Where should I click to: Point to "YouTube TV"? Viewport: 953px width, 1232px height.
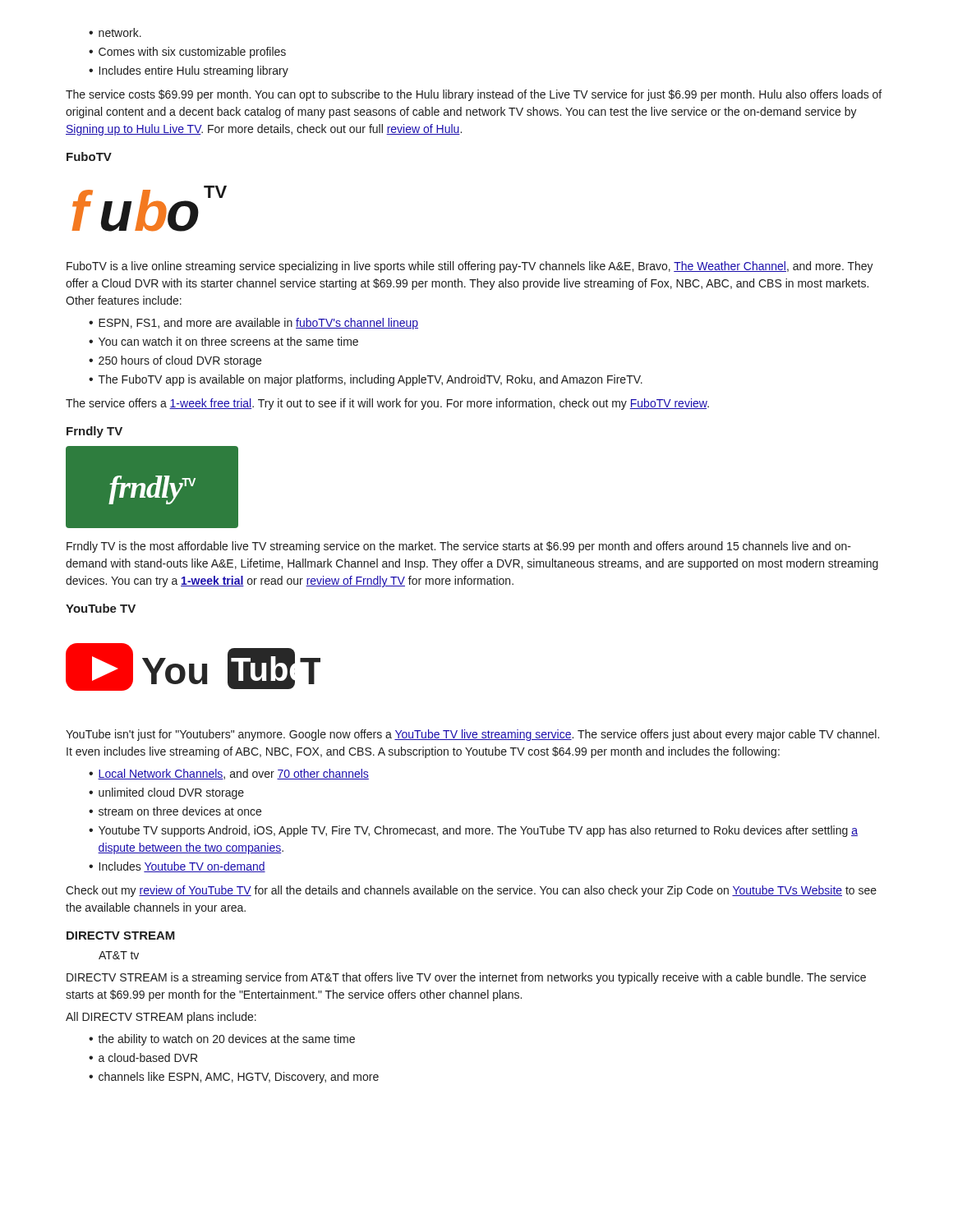(101, 608)
